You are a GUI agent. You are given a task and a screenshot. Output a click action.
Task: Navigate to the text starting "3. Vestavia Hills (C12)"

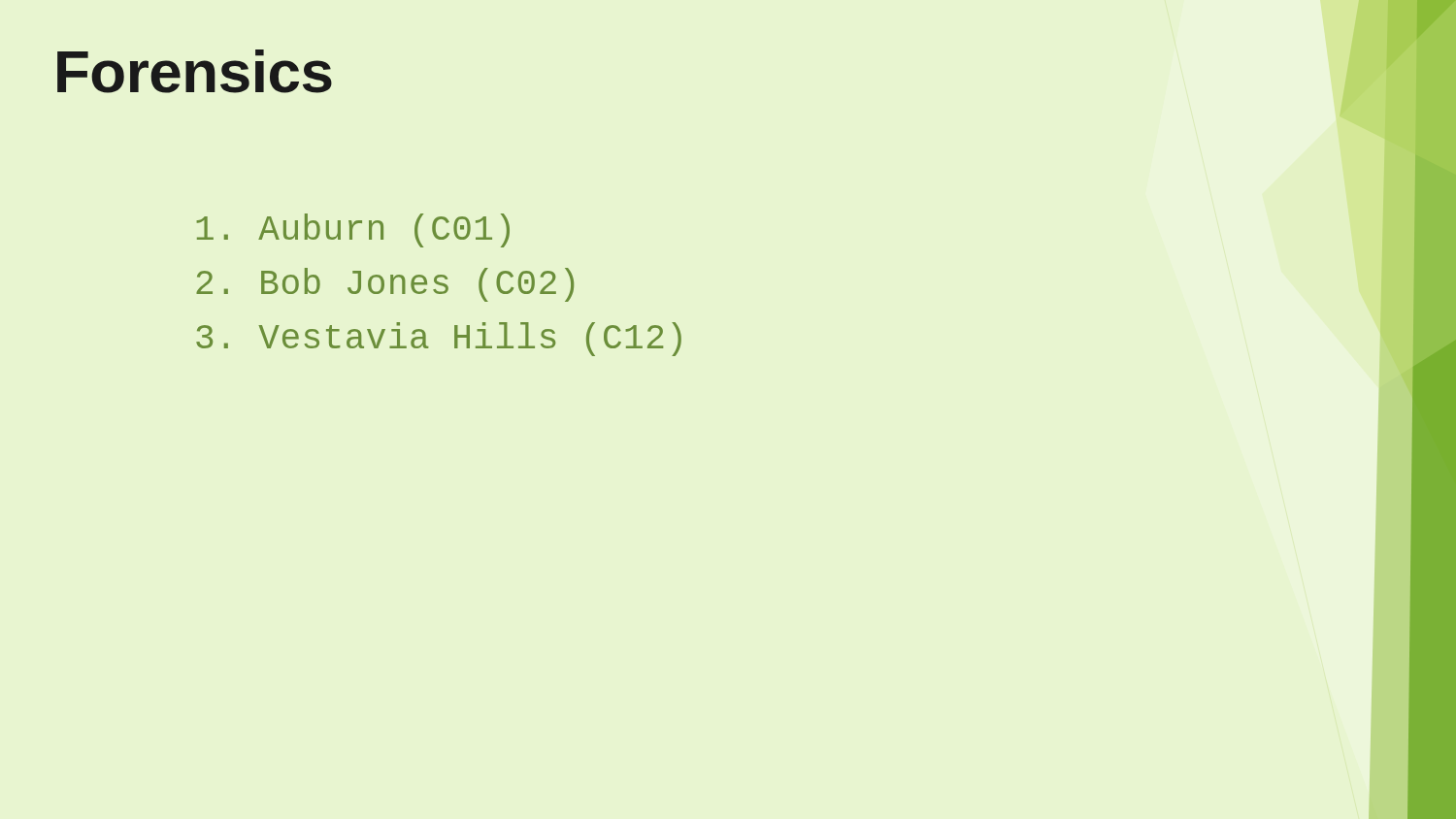click(x=441, y=339)
